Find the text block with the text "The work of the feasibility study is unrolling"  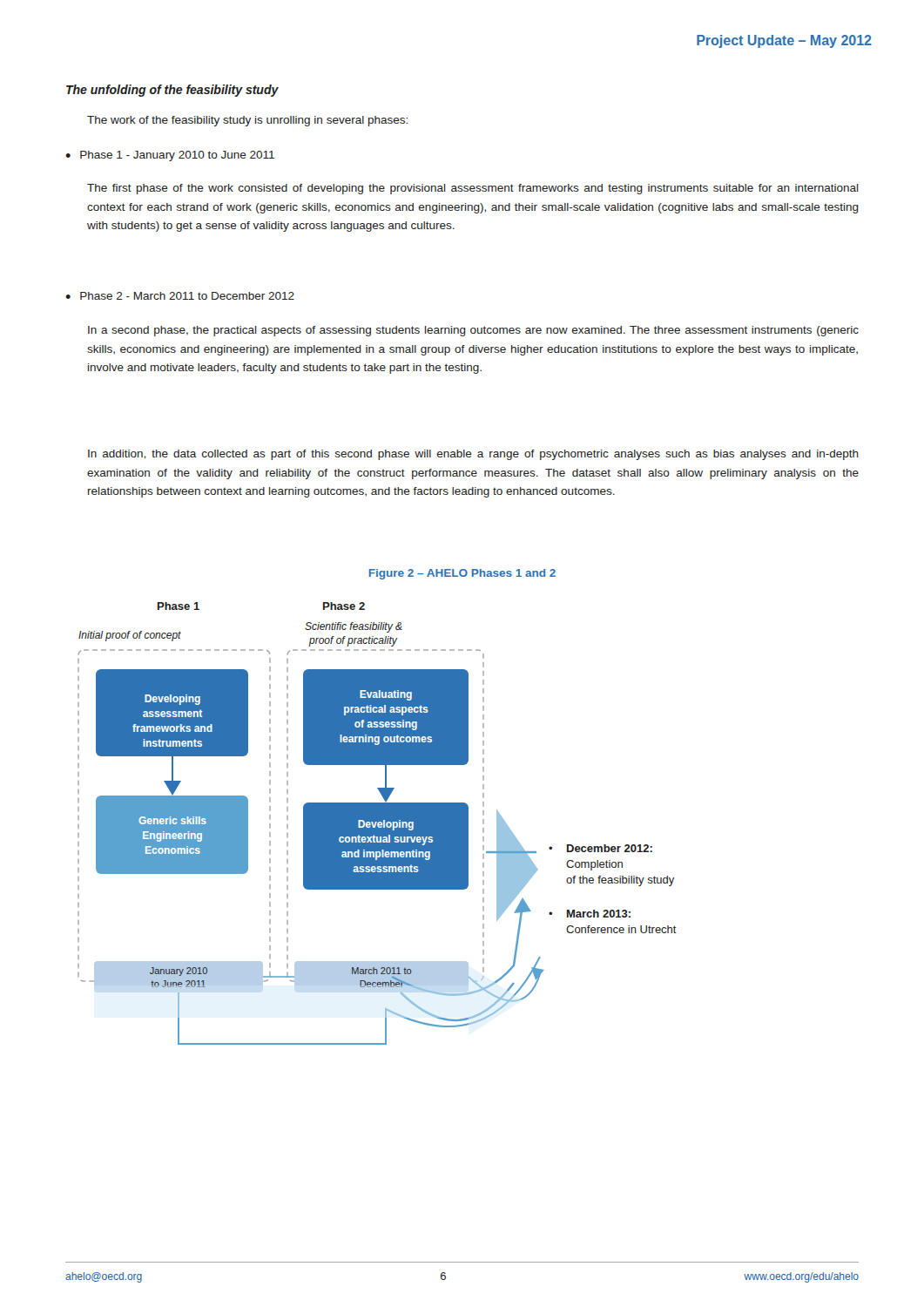tap(248, 120)
